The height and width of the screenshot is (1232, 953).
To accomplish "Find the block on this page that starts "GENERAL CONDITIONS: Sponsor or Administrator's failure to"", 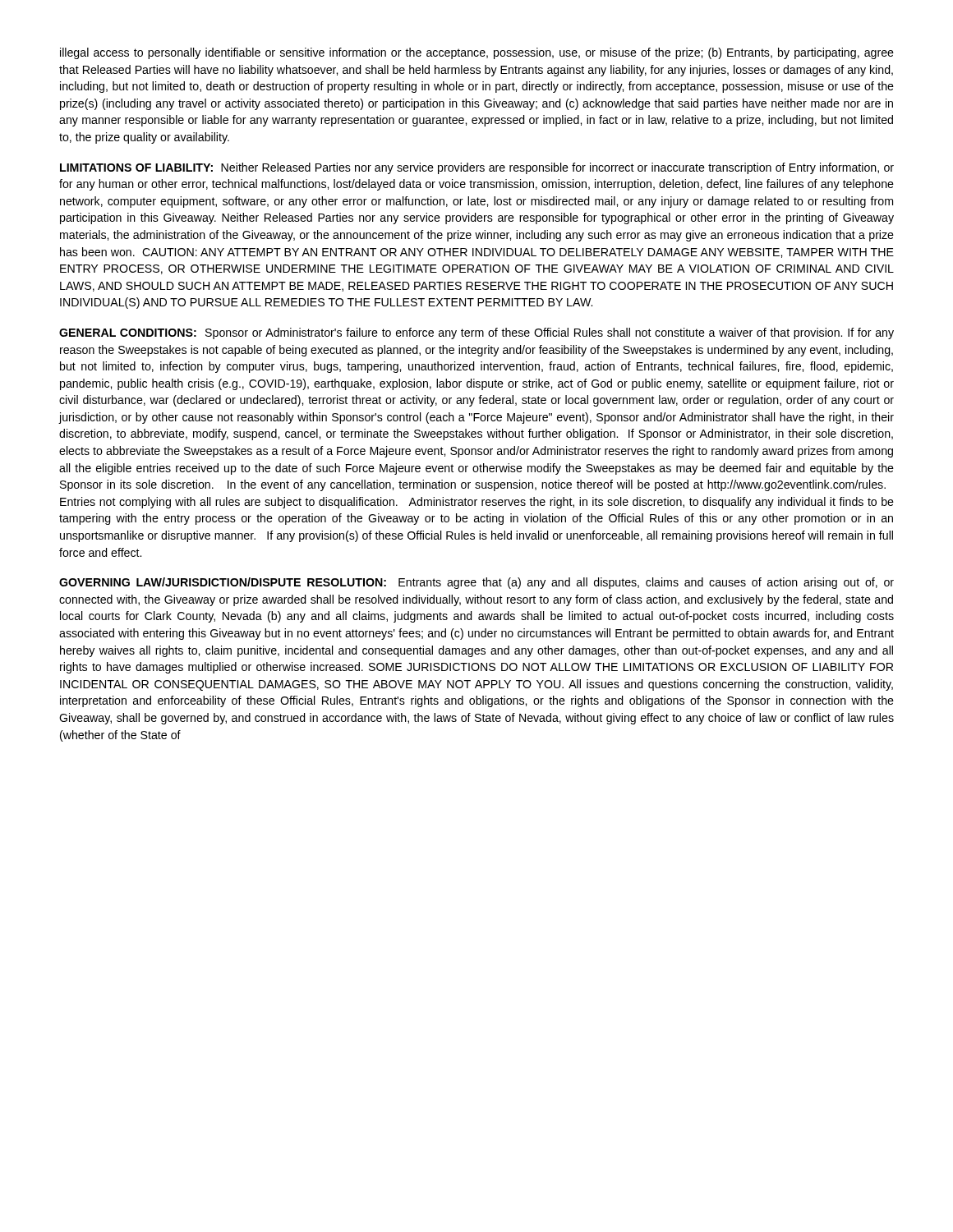I will pyautogui.click(x=476, y=443).
